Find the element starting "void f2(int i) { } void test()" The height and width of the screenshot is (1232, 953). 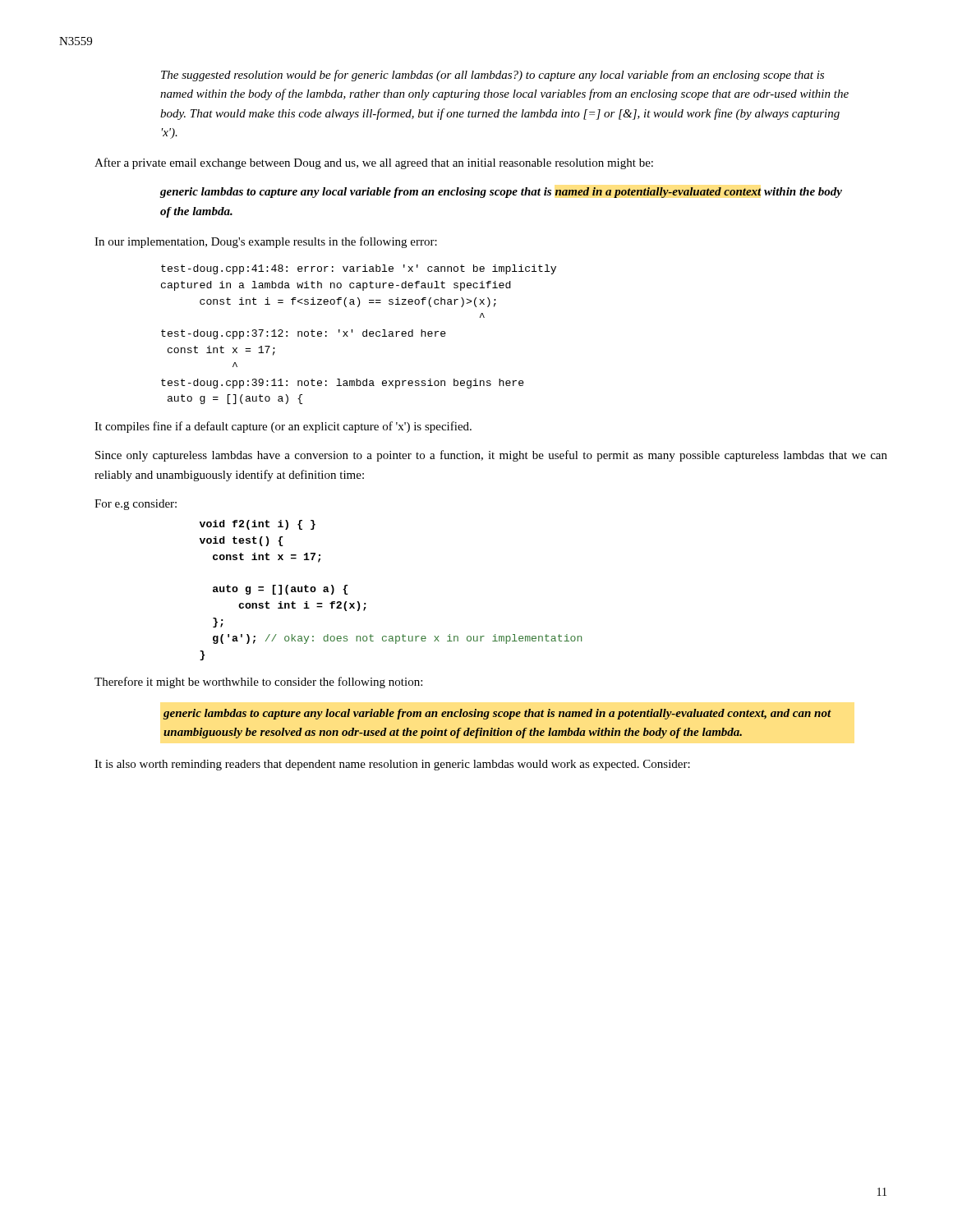click(258, 525)
